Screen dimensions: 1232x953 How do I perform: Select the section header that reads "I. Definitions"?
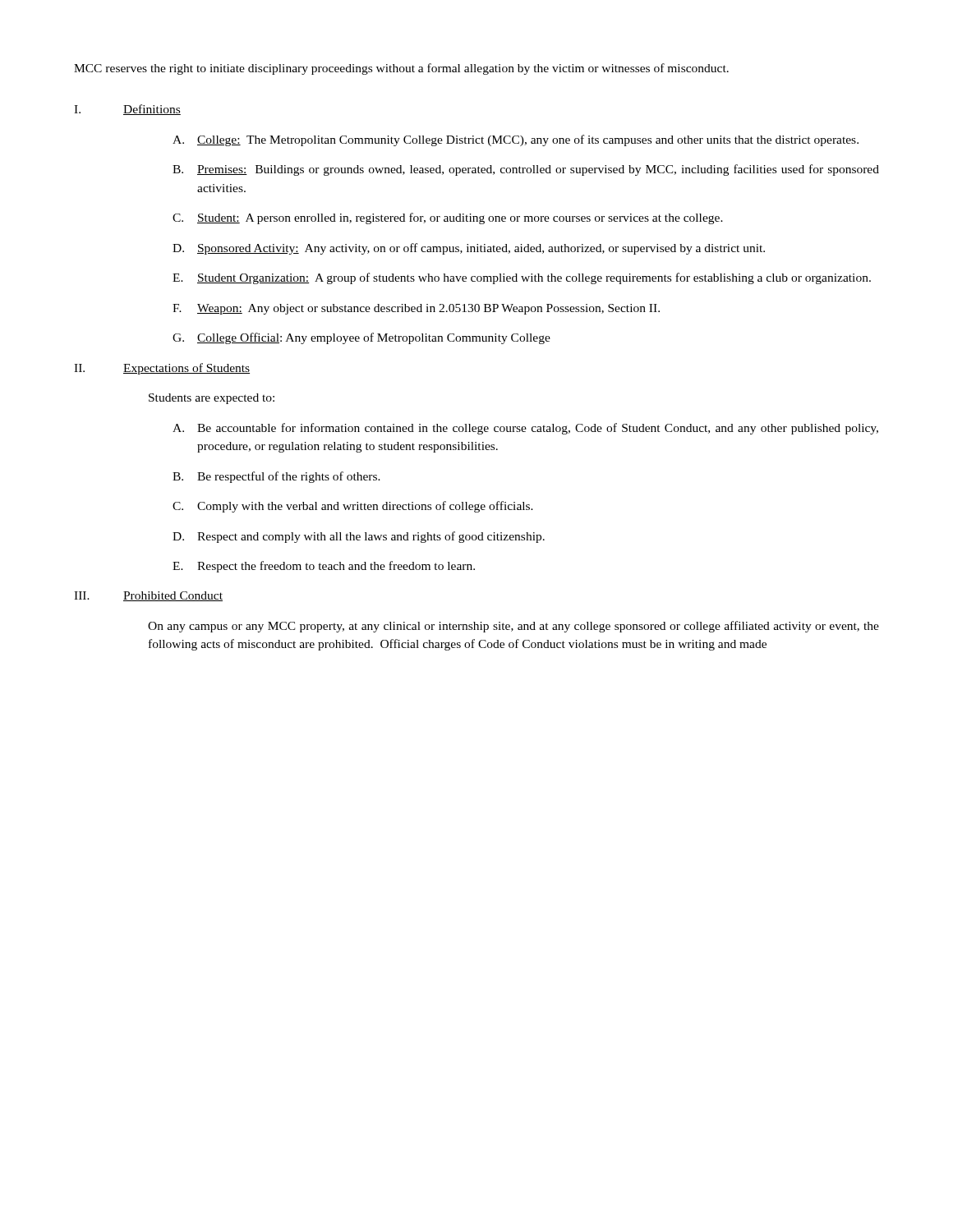127,110
